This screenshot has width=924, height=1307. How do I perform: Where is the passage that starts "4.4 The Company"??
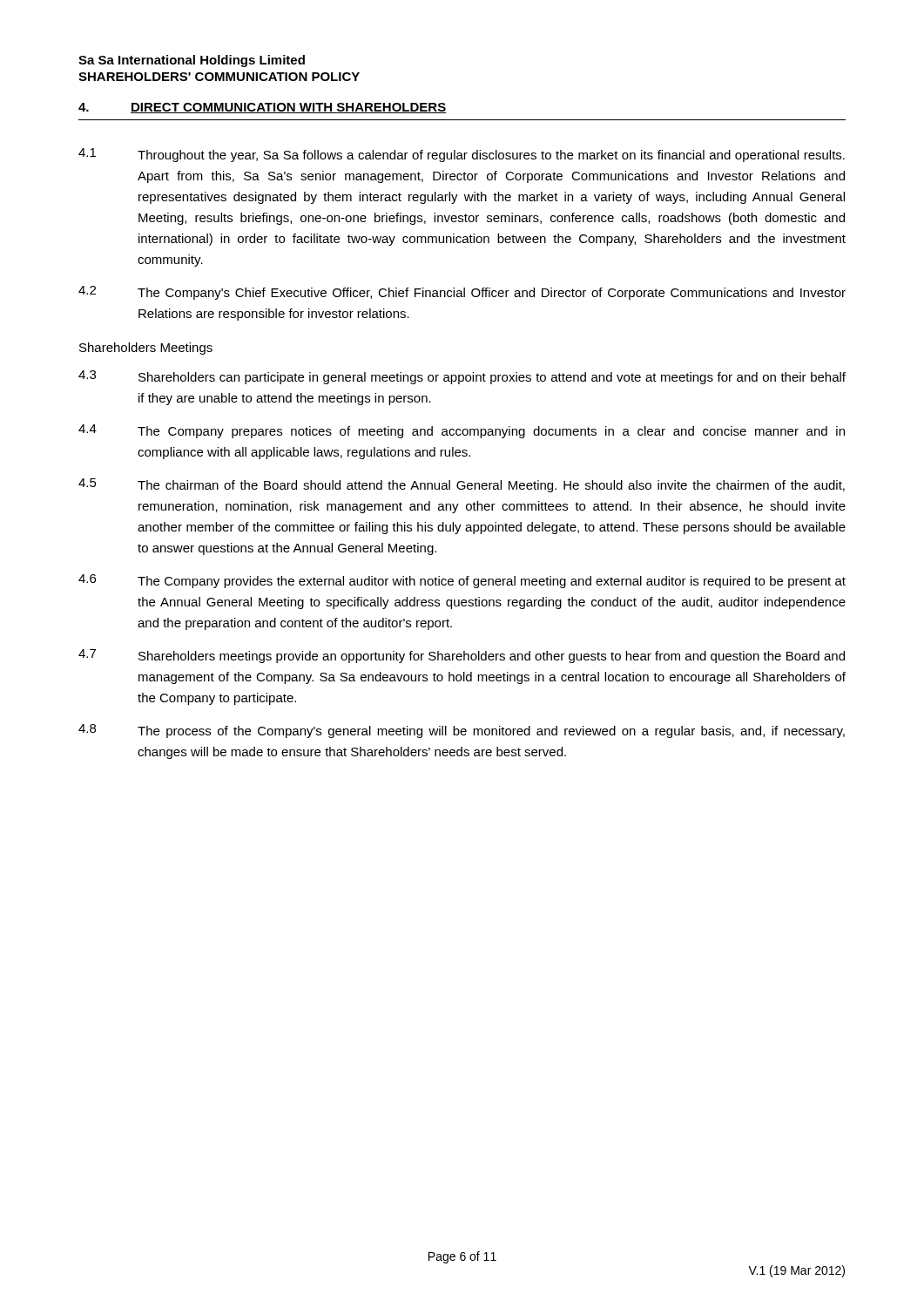pos(462,442)
